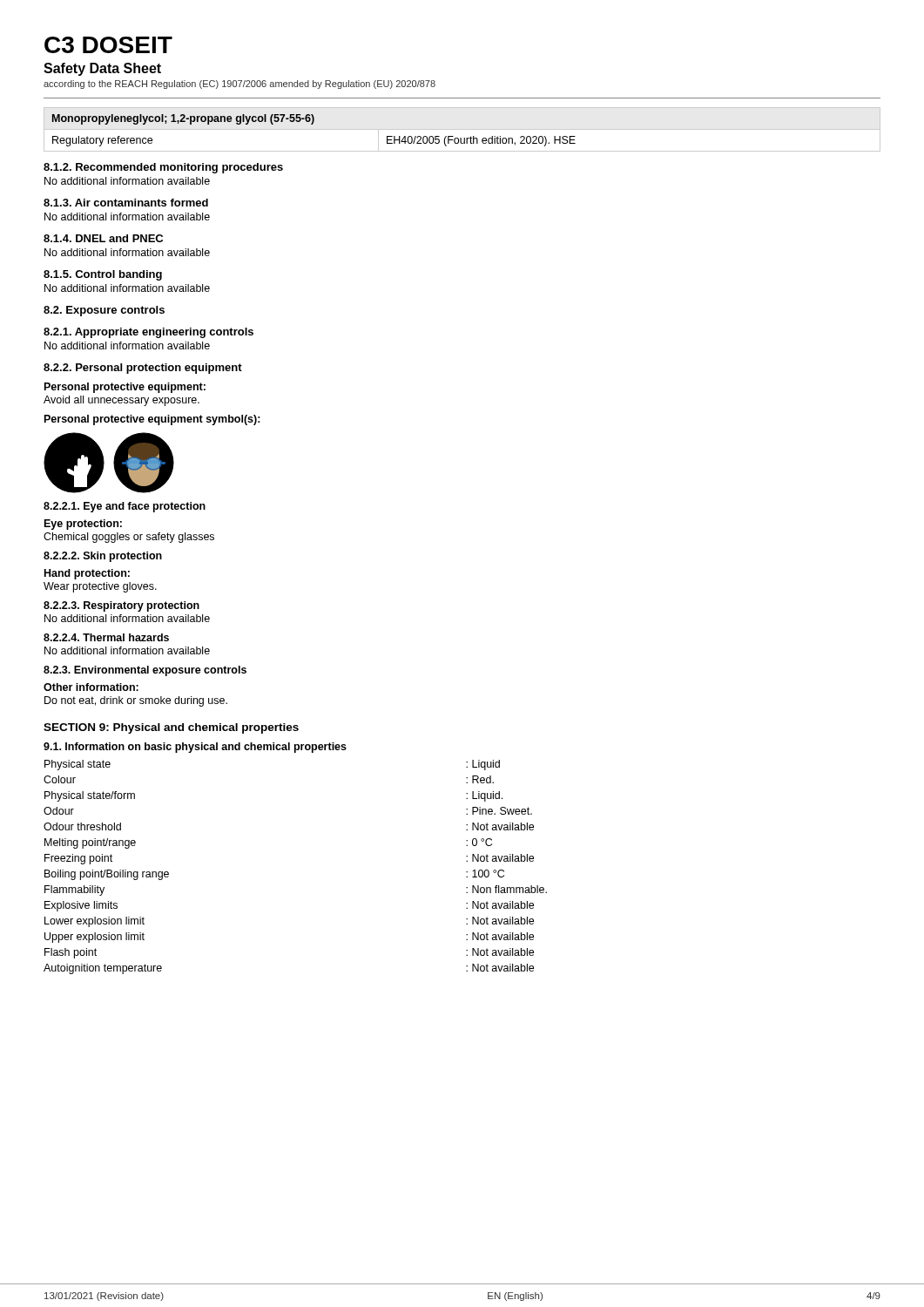Select the block starting "Avoid all unnecessary exposure."
The image size is (924, 1307).
pyautogui.click(x=121, y=401)
